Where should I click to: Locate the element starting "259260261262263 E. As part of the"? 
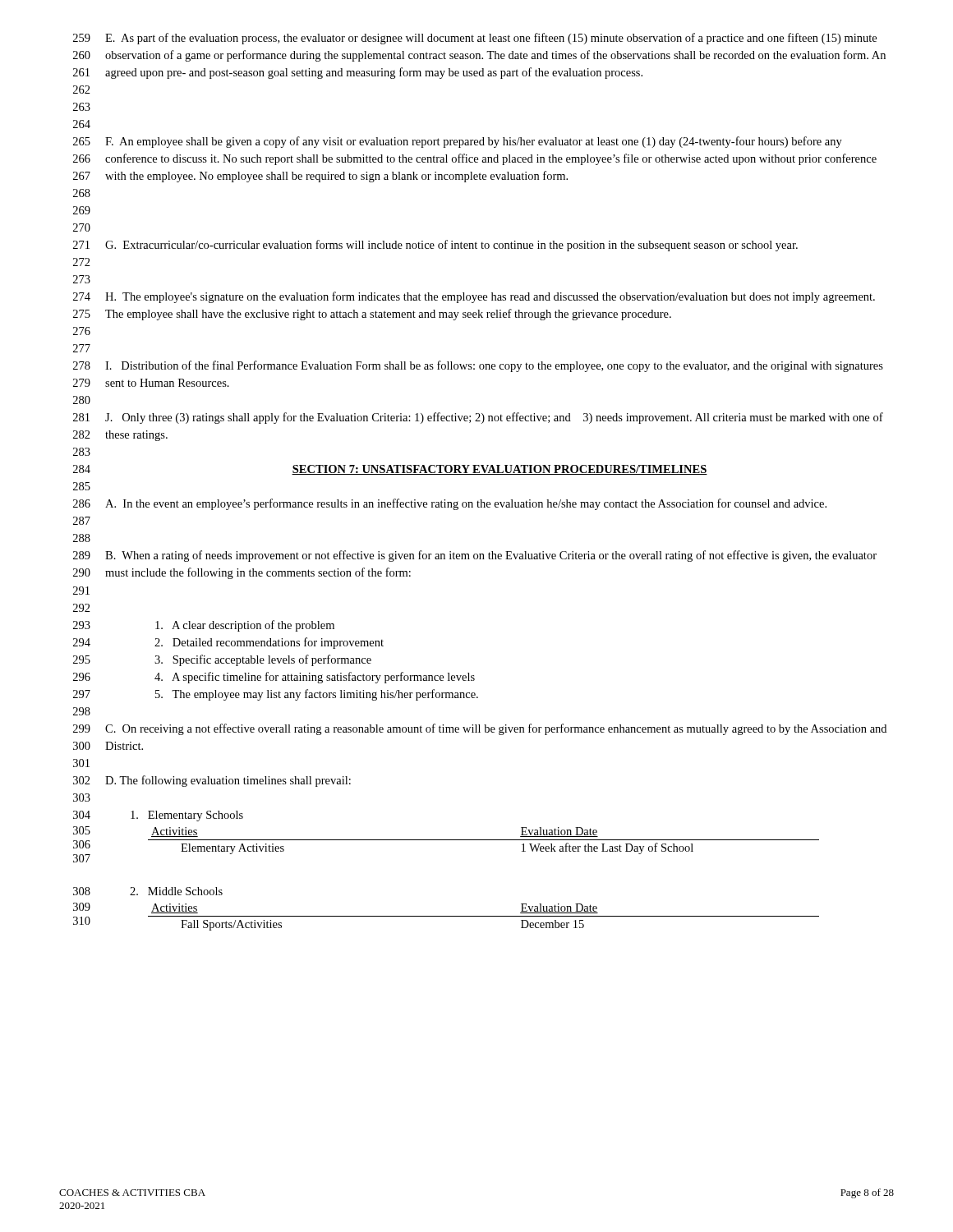click(476, 73)
